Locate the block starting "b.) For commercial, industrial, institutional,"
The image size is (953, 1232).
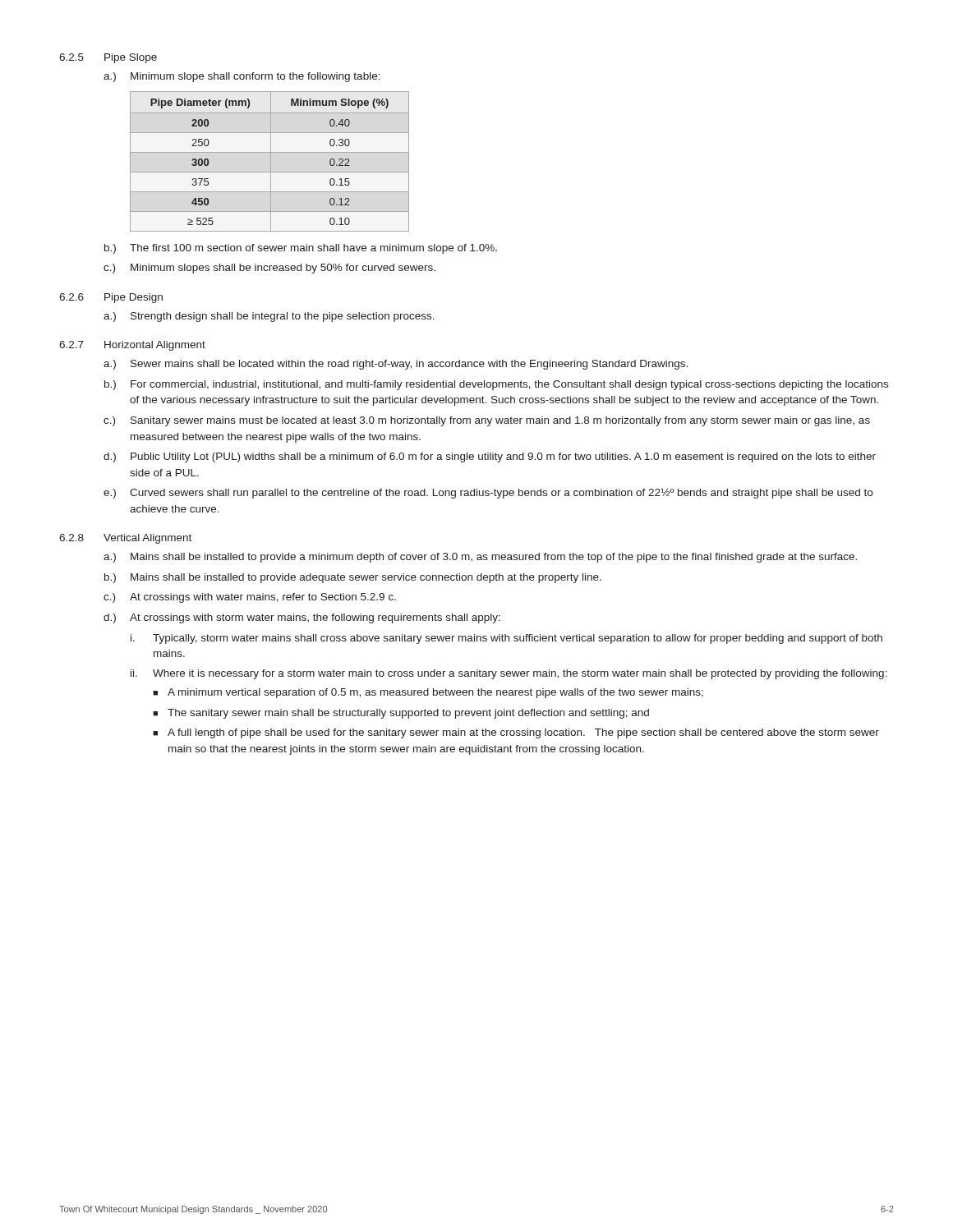[x=499, y=392]
